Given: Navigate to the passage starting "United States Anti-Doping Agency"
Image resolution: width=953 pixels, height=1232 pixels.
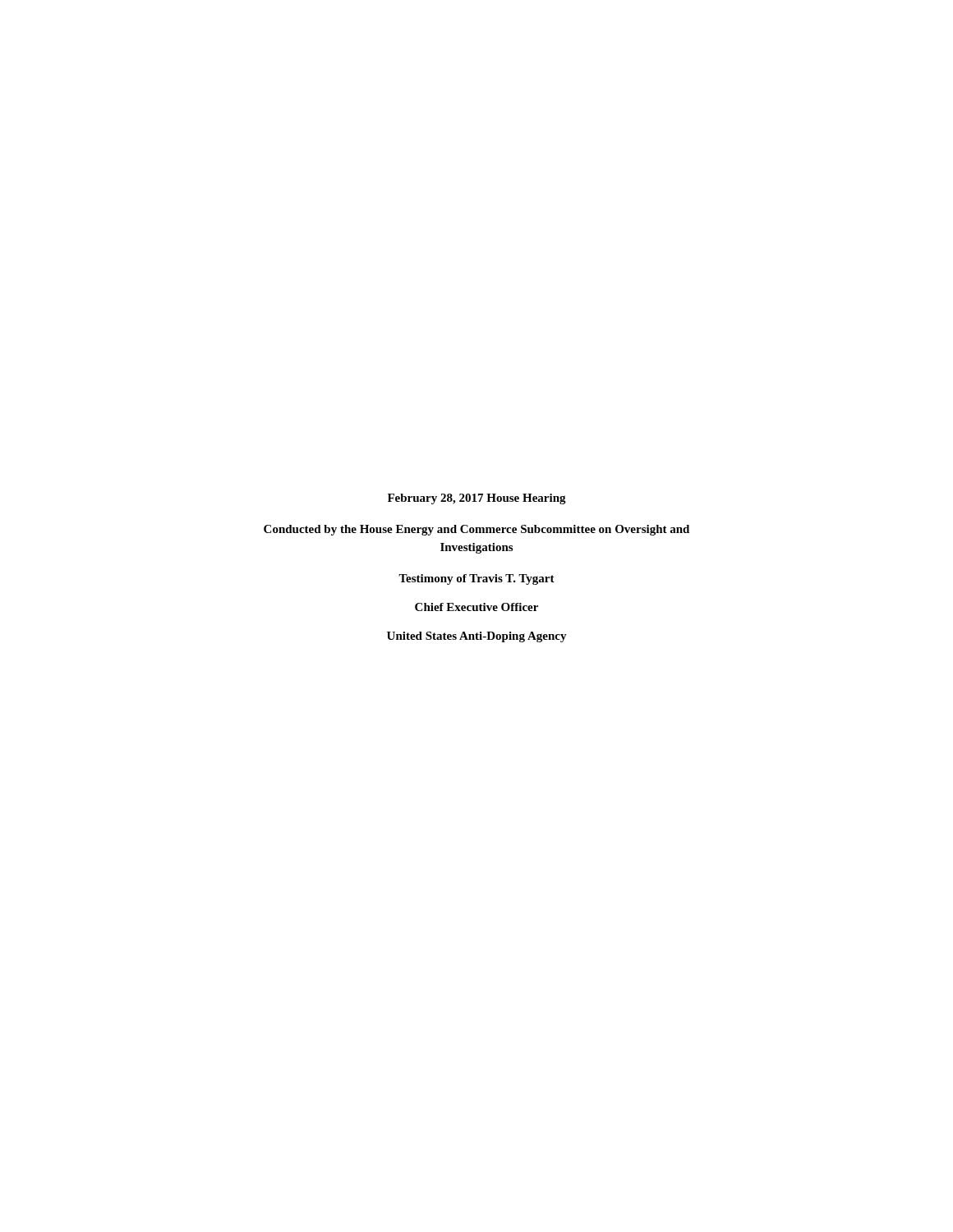Looking at the screenshot, I should [476, 635].
